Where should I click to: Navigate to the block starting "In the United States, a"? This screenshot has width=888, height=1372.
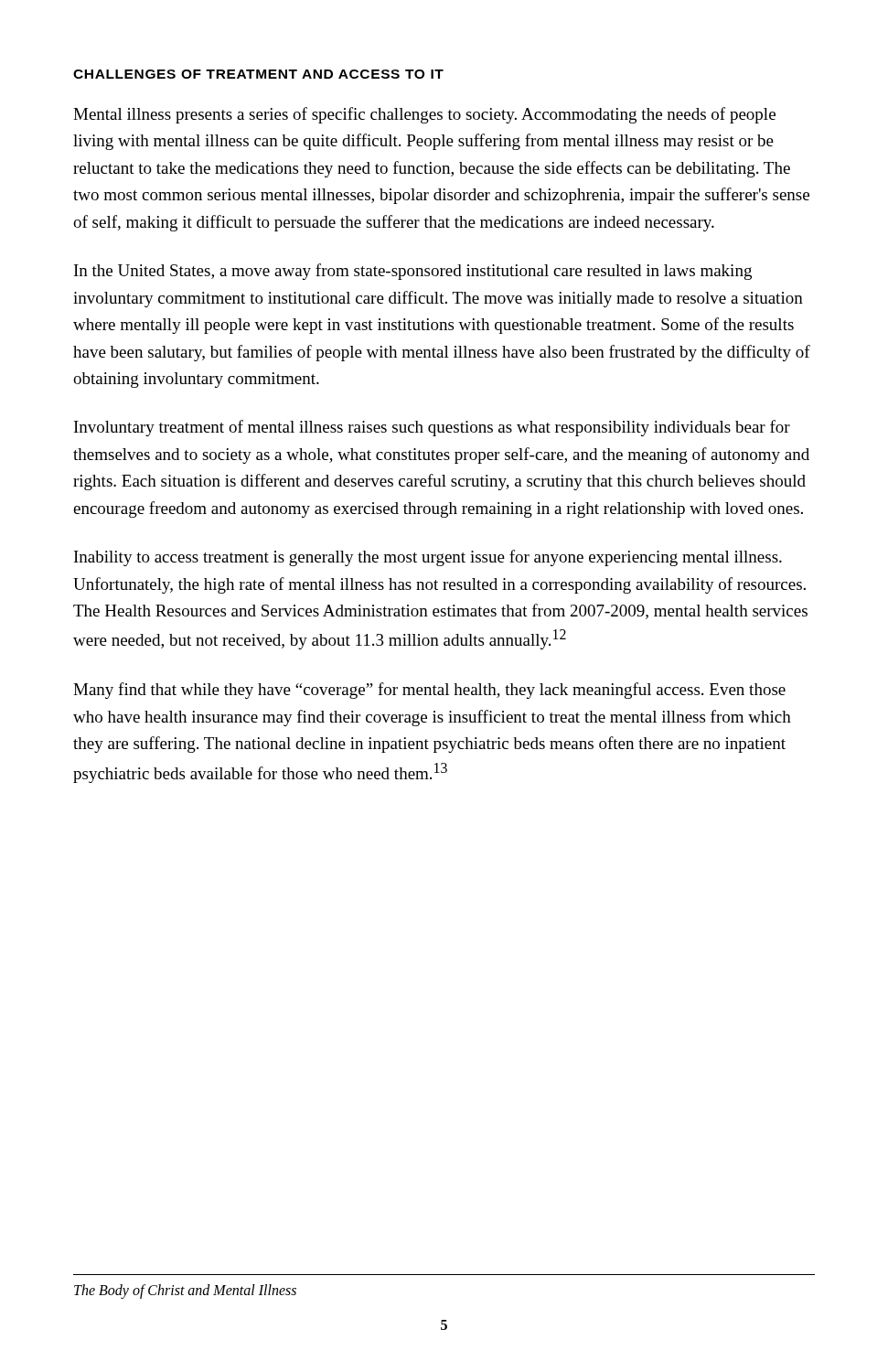click(442, 324)
